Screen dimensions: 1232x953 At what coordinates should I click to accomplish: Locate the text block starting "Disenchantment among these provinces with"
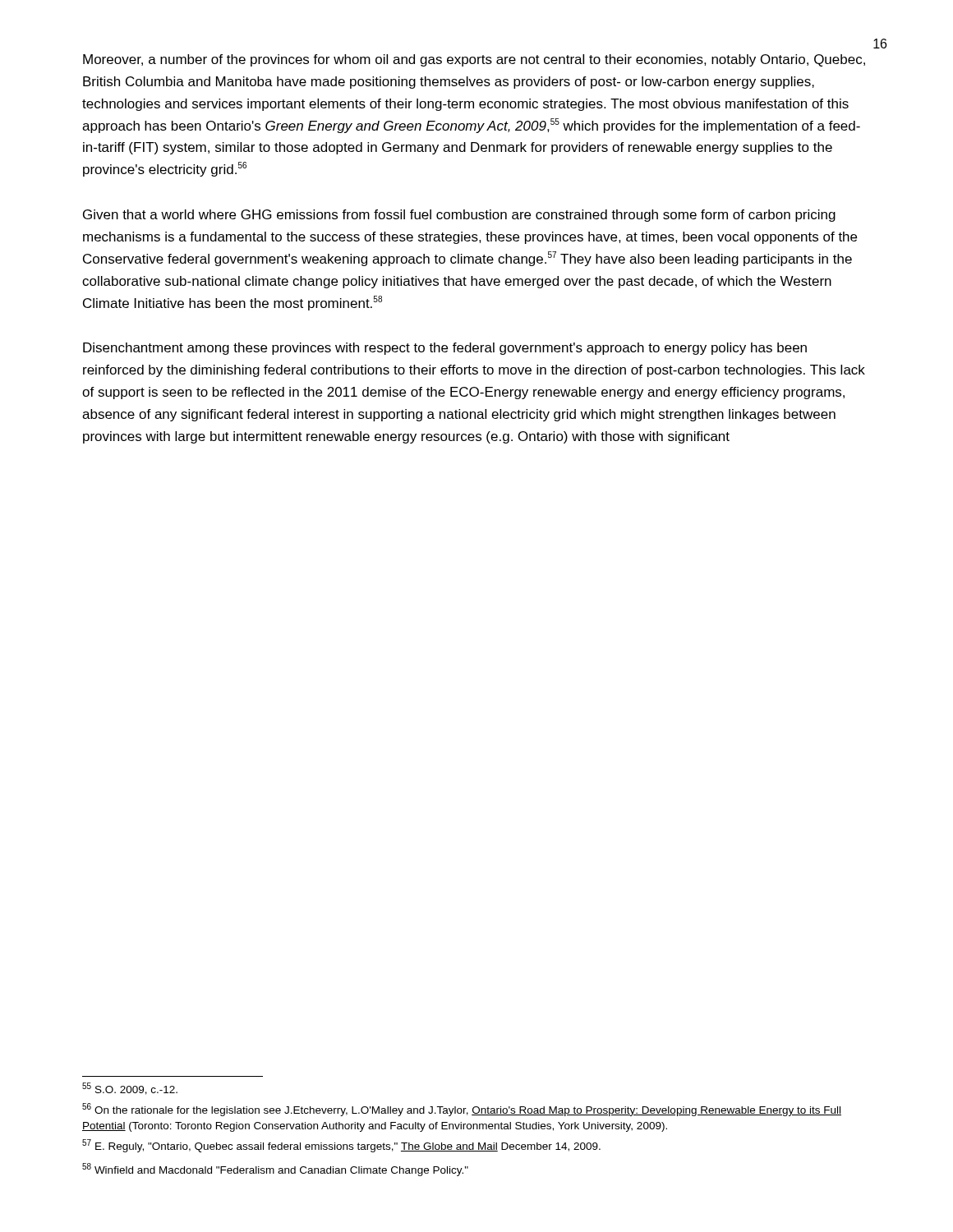click(474, 392)
